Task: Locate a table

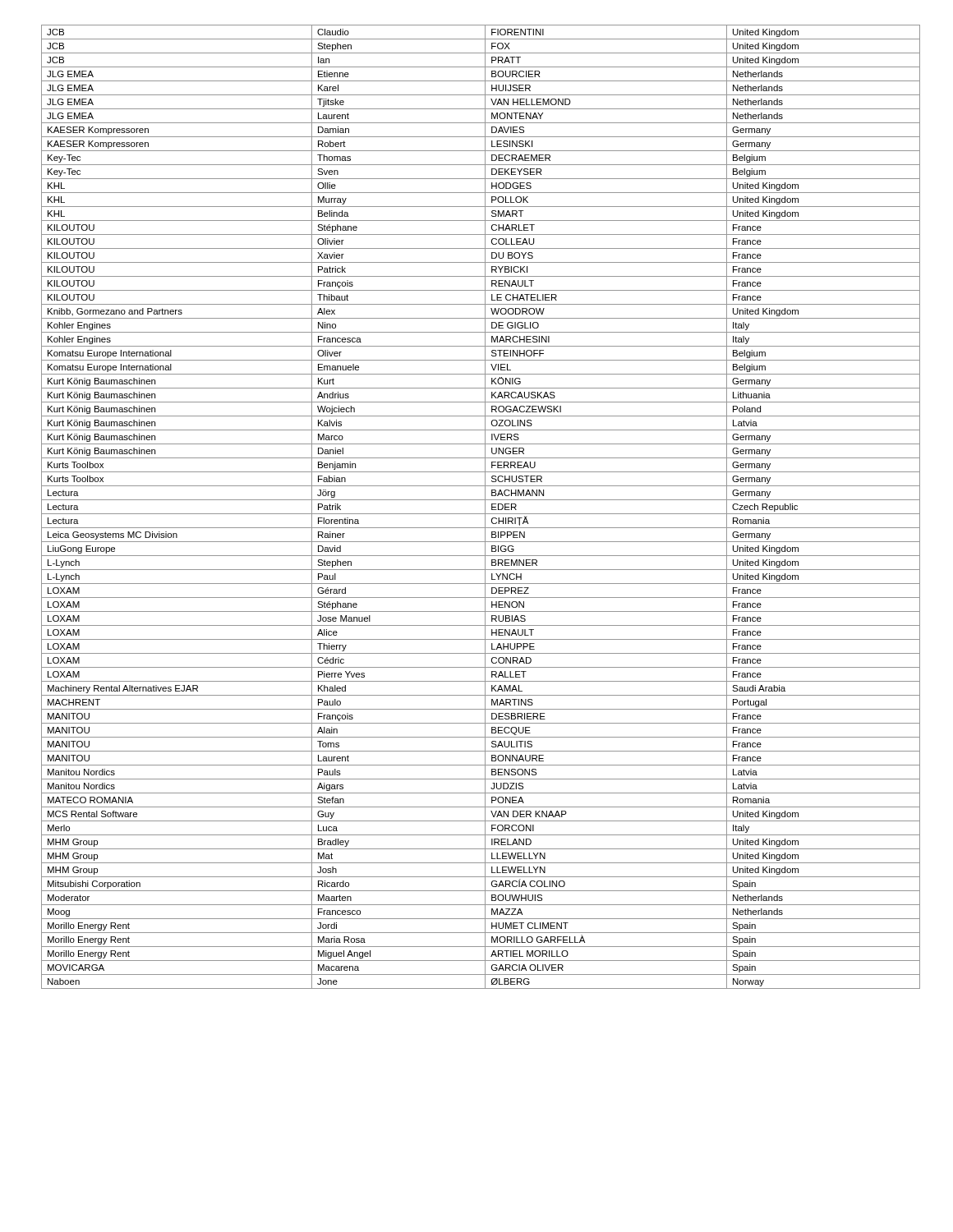Action: click(x=481, y=507)
